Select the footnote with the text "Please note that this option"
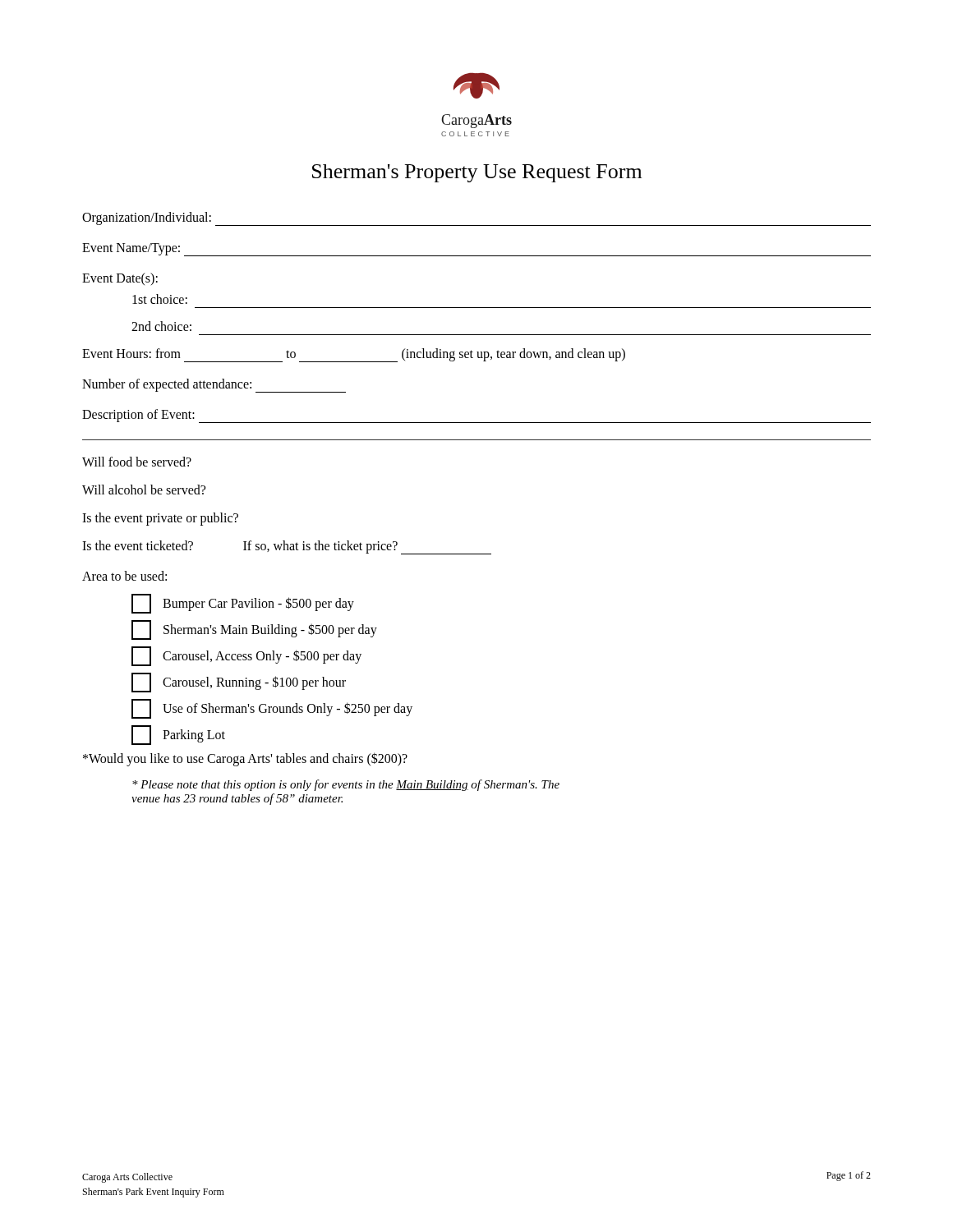953x1232 pixels. [x=345, y=791]
